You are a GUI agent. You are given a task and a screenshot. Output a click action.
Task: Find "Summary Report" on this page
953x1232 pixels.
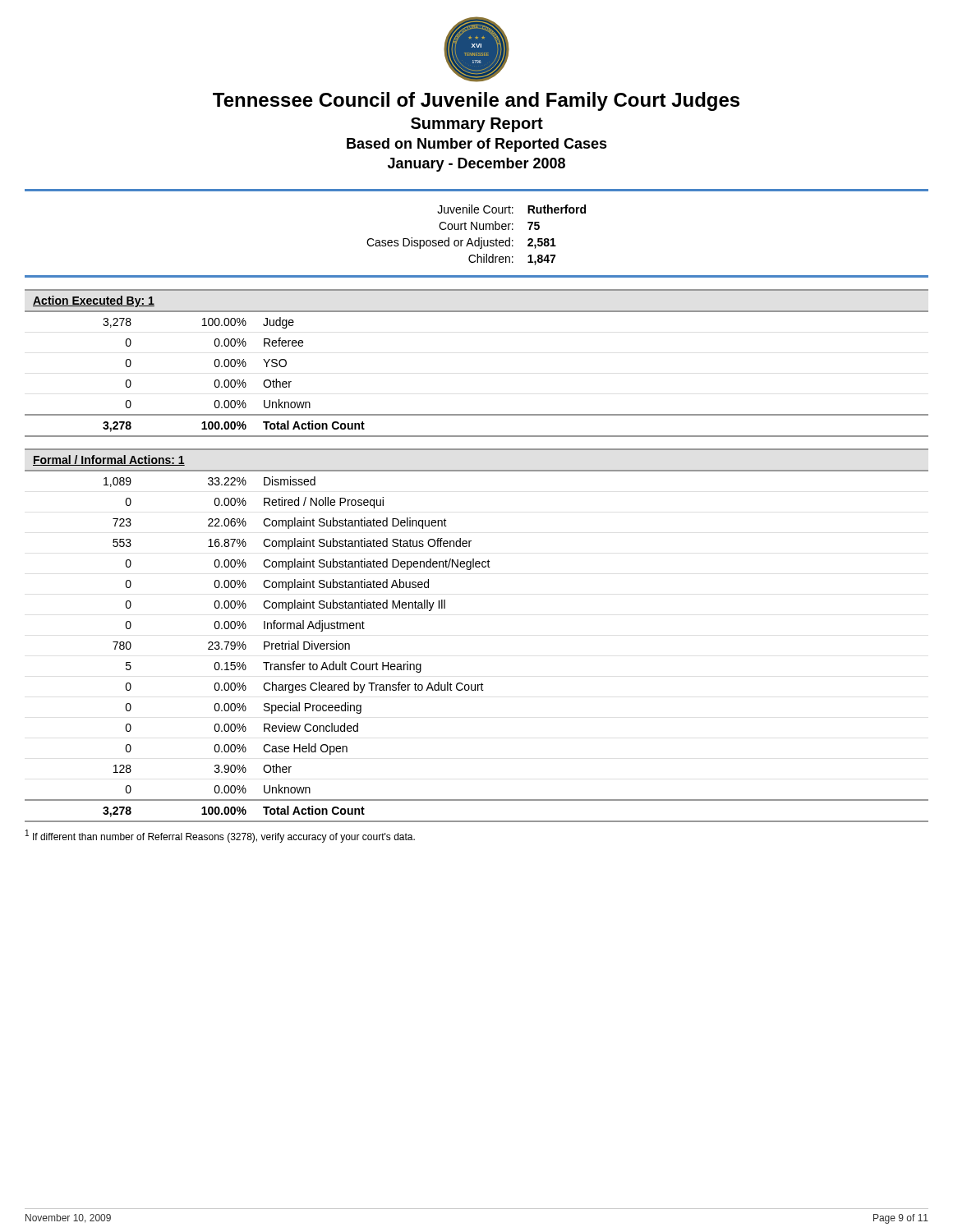[476, 123]
